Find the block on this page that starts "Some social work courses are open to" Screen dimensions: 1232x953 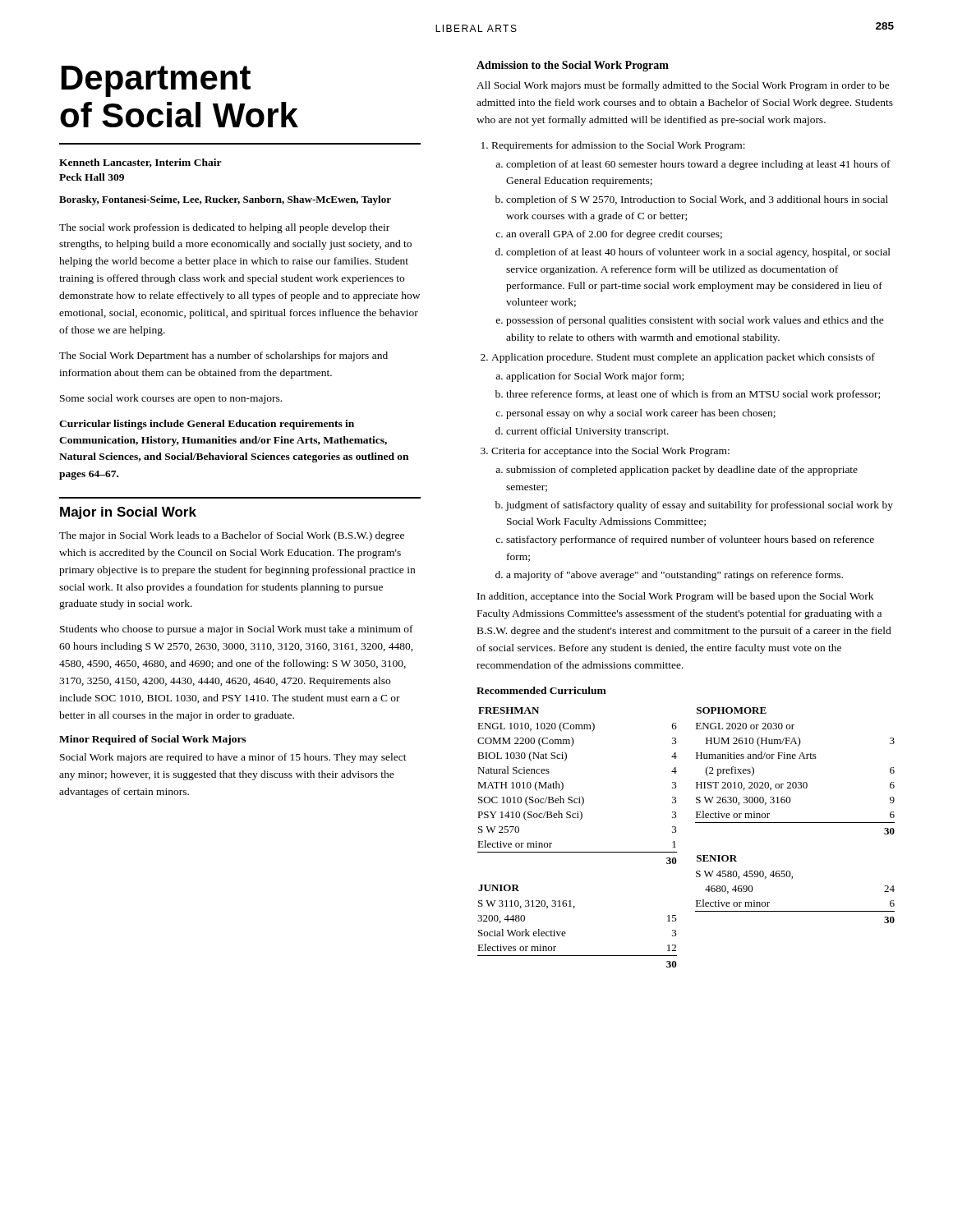click(x=240, y=399)
